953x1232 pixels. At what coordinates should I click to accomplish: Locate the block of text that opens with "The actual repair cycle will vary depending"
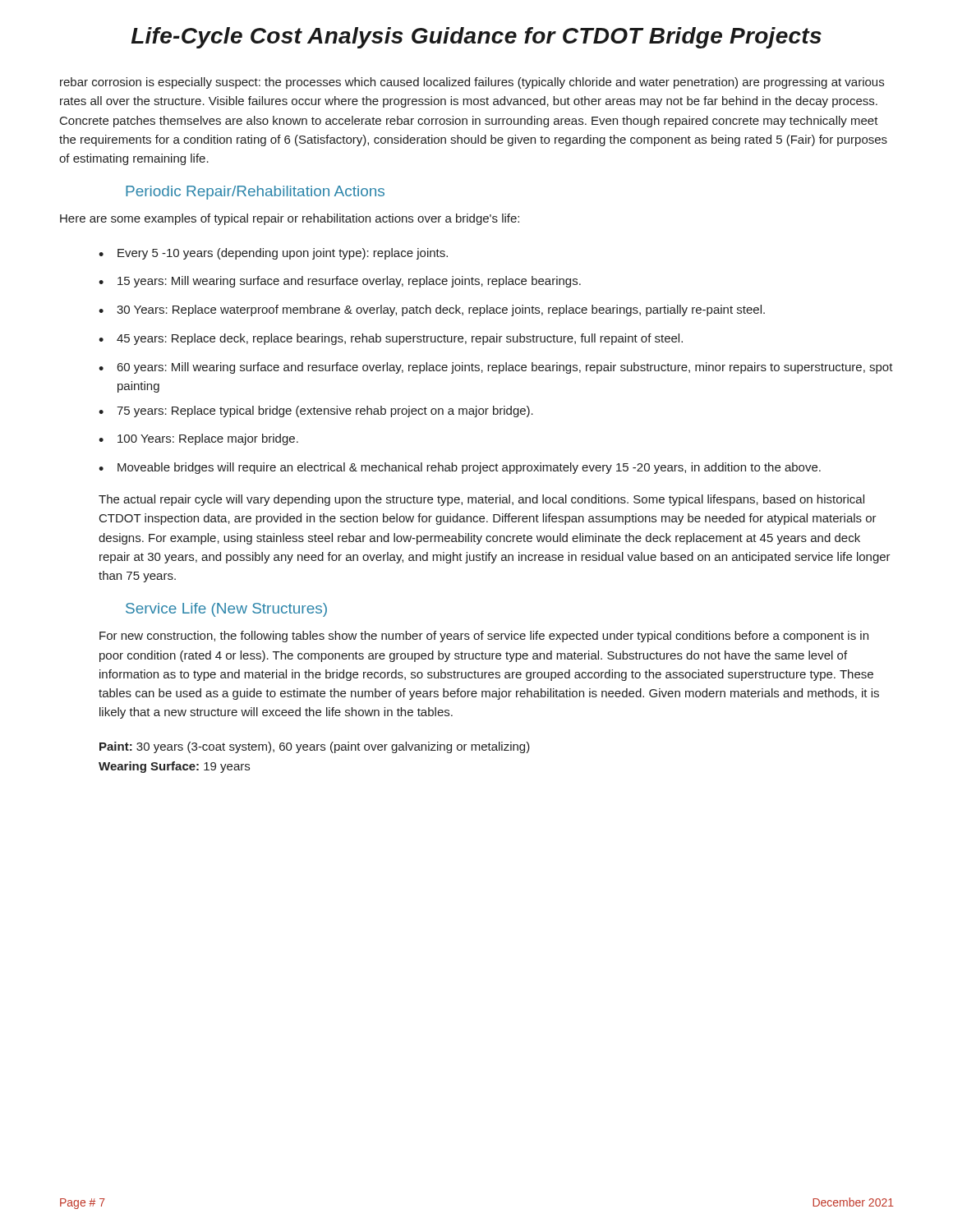494,537
